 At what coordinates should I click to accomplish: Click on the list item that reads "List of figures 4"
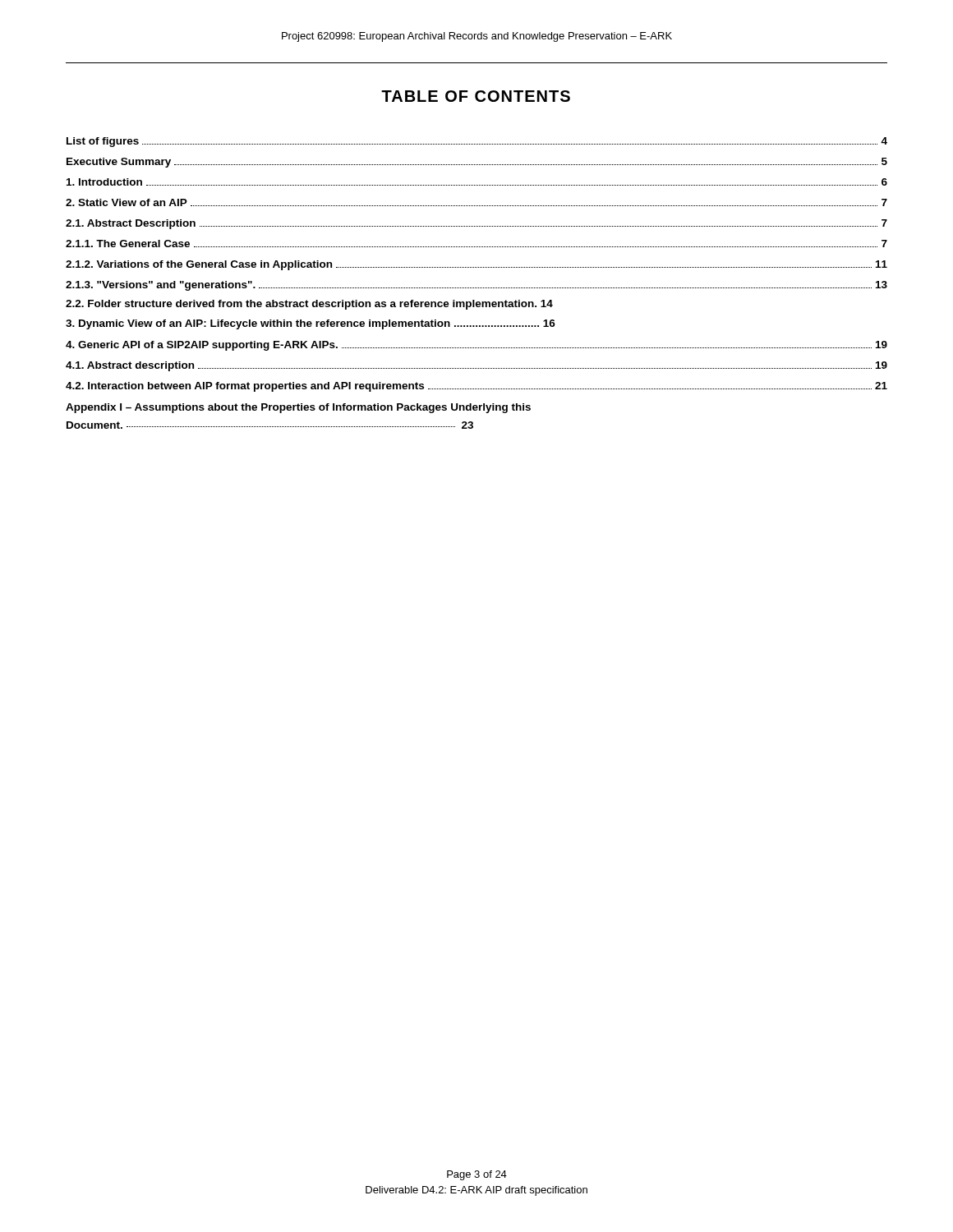pos(476,142)
